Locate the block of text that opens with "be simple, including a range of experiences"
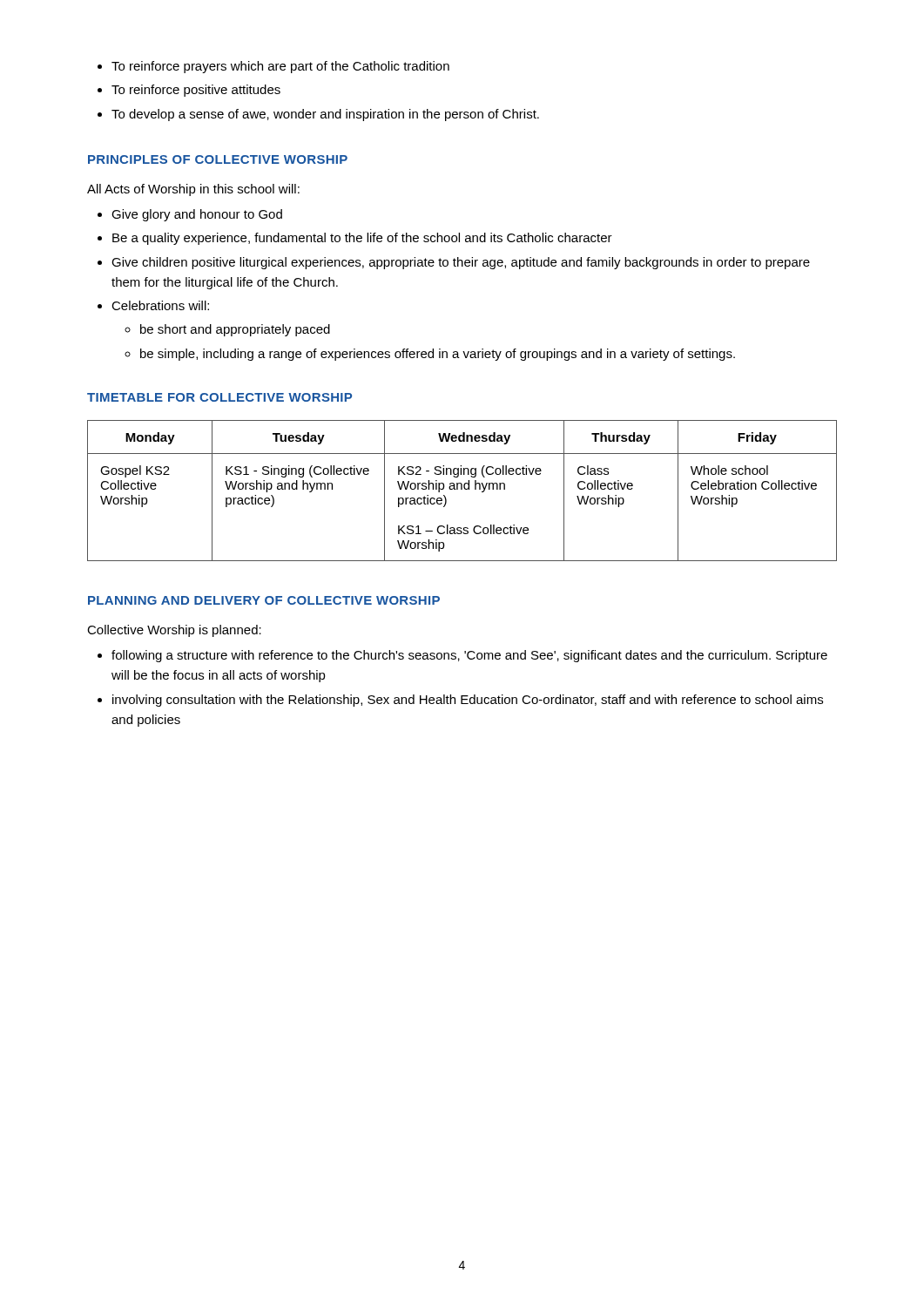The width and height of the screenshot is (924, 1307). click(x=438, y=353)
